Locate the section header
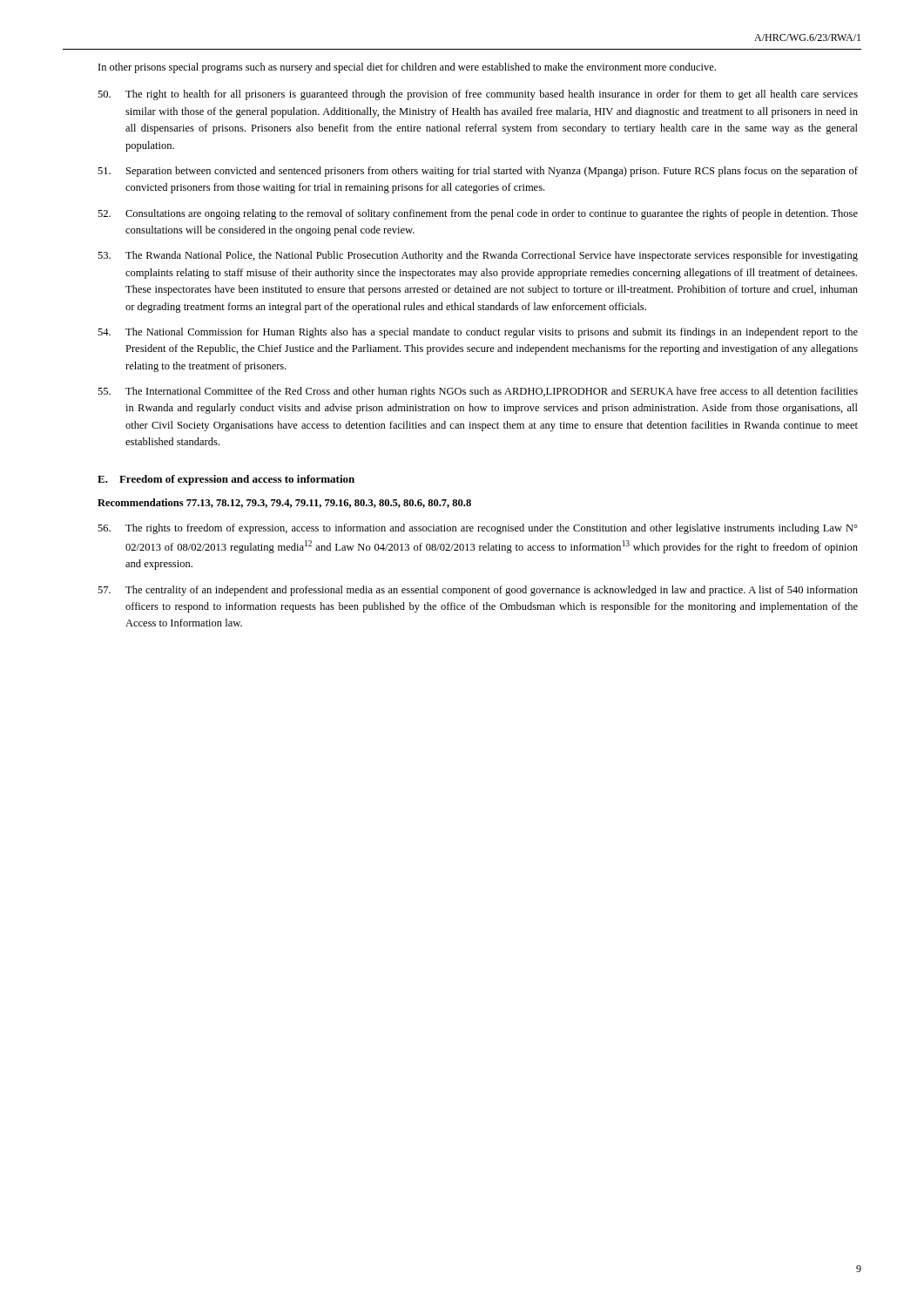924x1307 pixels. (226, 478)
